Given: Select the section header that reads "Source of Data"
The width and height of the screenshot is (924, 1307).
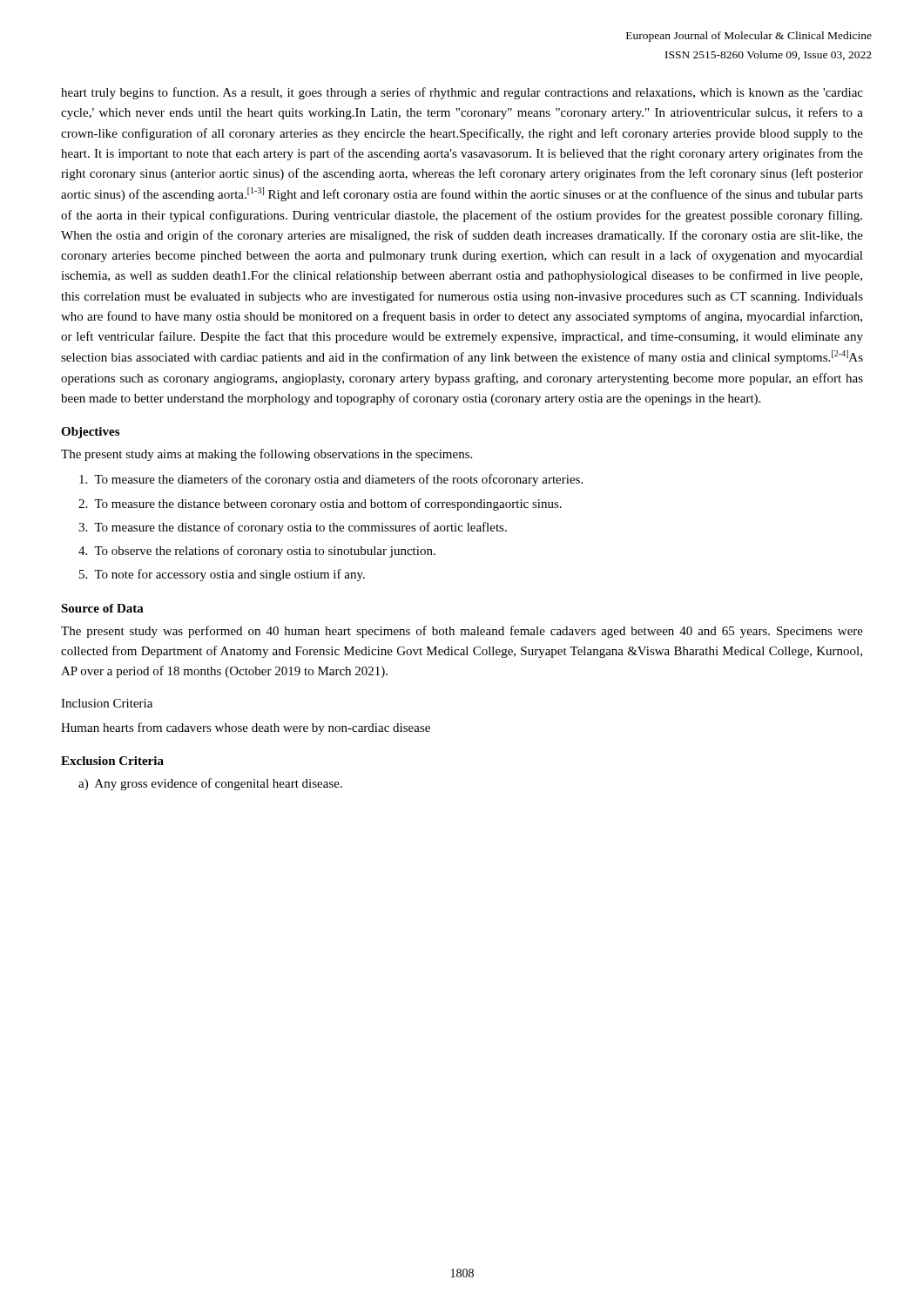Looking at the screenshot, I should click(x=102, y=608).
